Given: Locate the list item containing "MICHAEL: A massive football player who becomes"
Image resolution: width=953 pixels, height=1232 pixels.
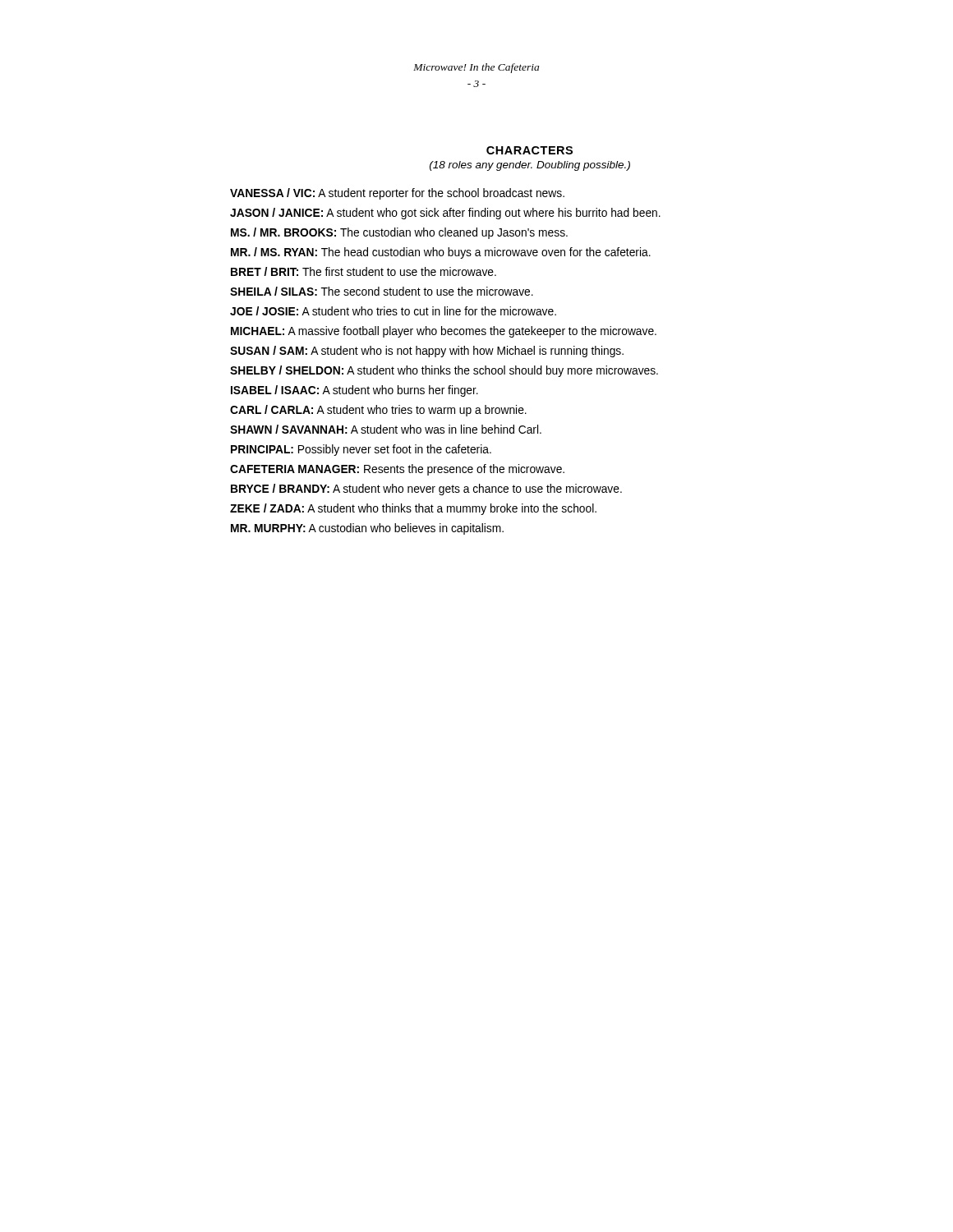Looking at the screenshot, I should coord(444,331).
